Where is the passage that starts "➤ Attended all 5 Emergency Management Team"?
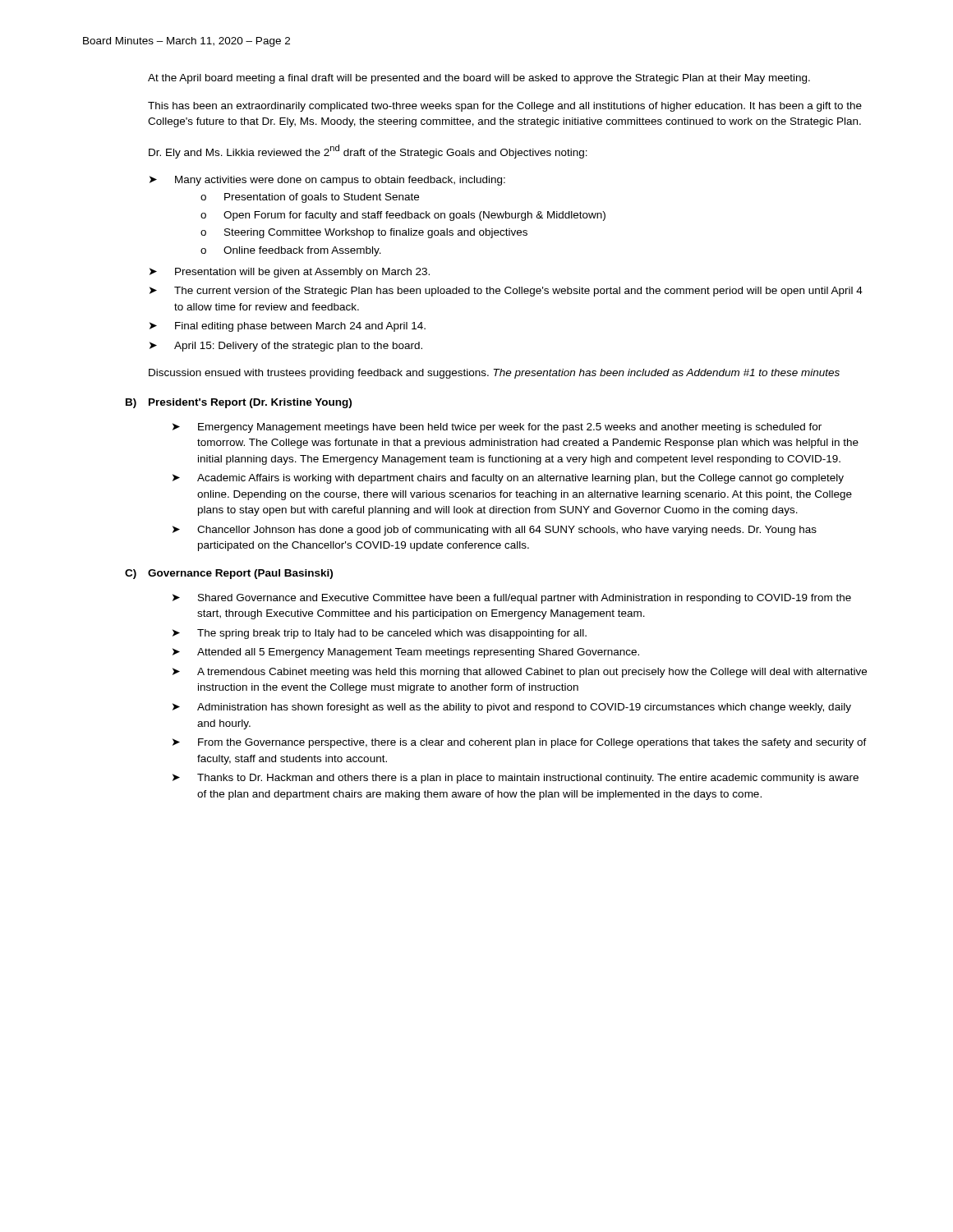This screenshot has width=953, height=1232. click(521, 652)
